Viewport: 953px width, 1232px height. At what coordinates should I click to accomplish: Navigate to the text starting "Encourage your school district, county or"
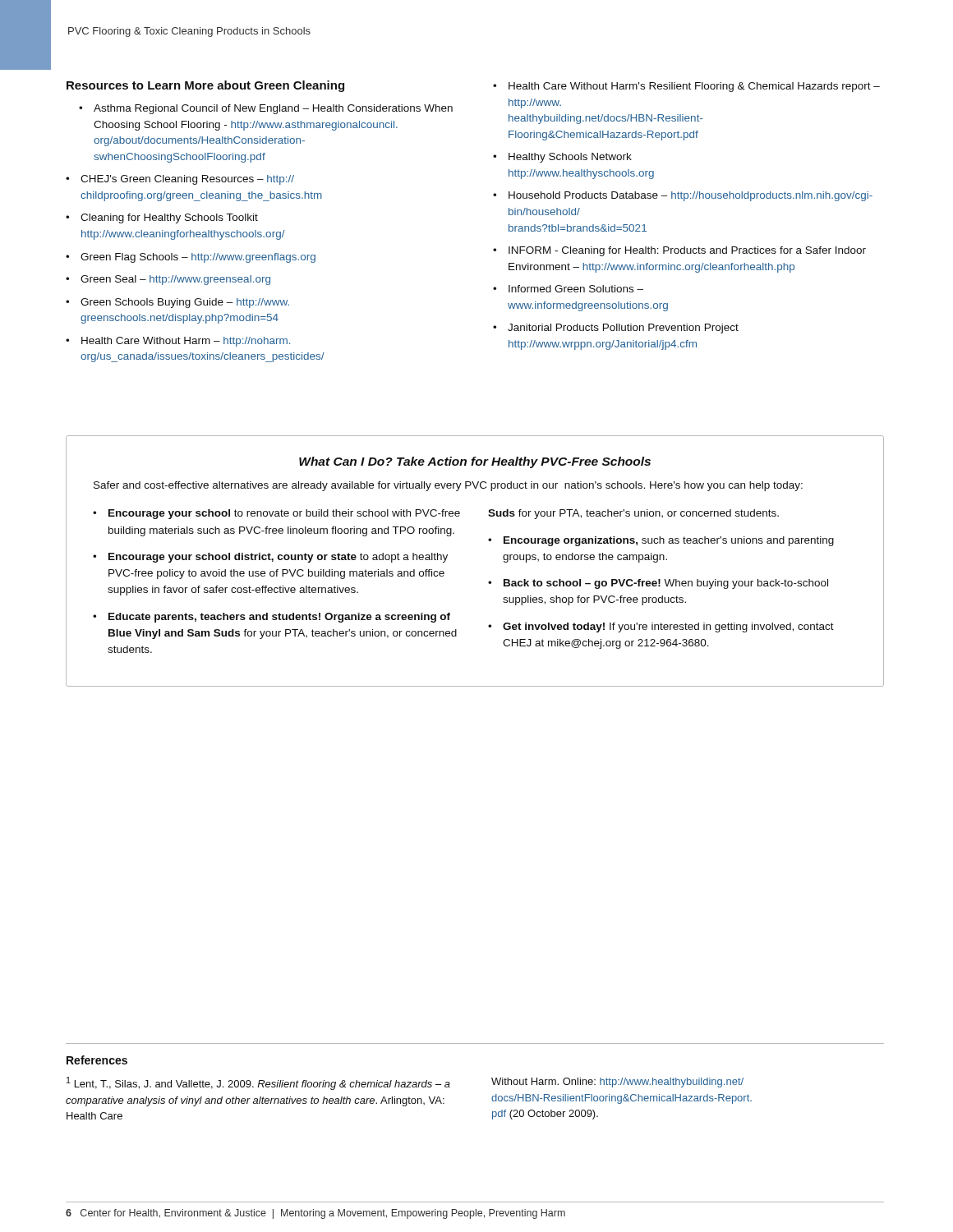tap(278, 573)
